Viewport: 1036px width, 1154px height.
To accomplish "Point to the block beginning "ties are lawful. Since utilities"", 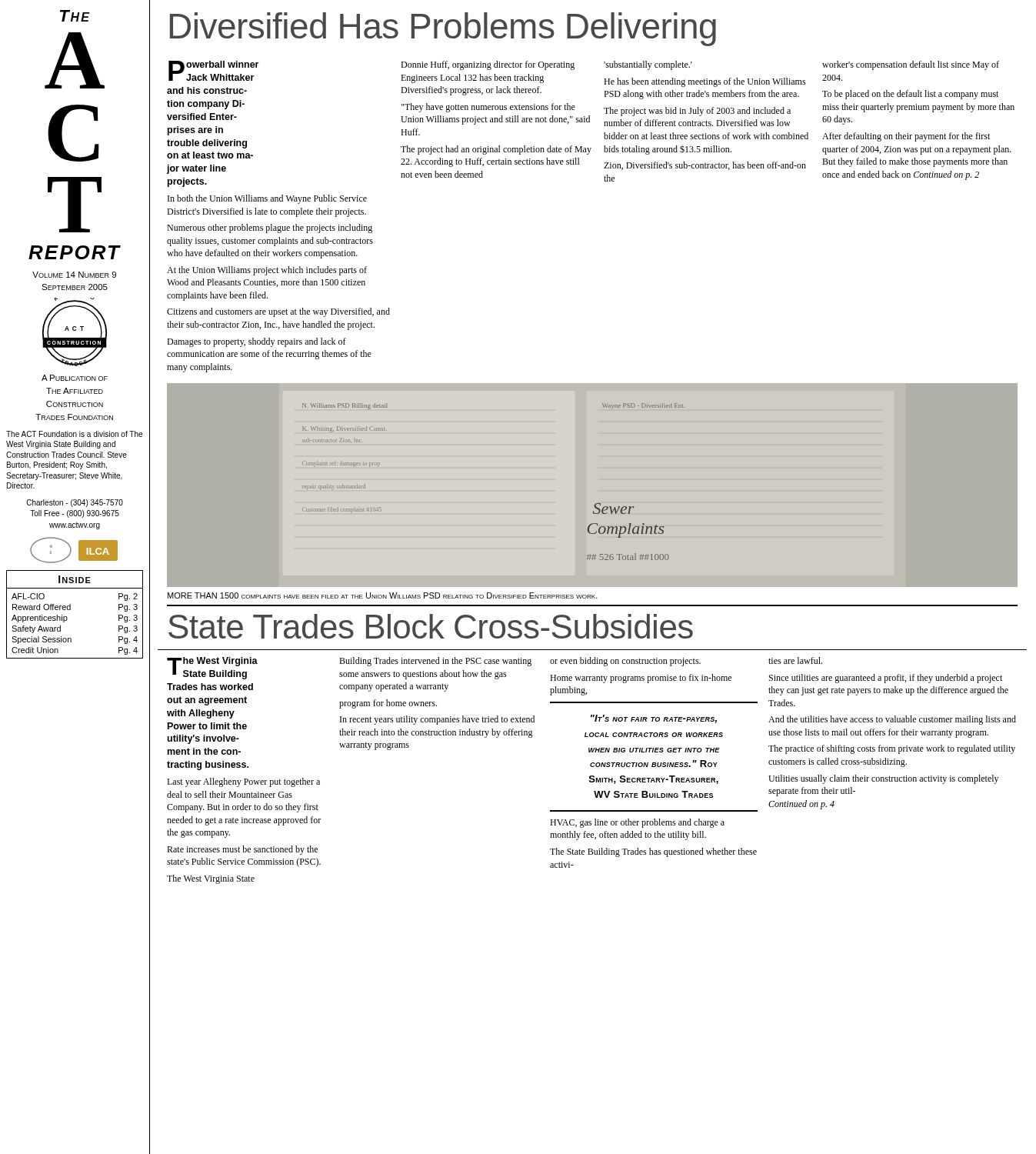I will [x=893, y=733].
